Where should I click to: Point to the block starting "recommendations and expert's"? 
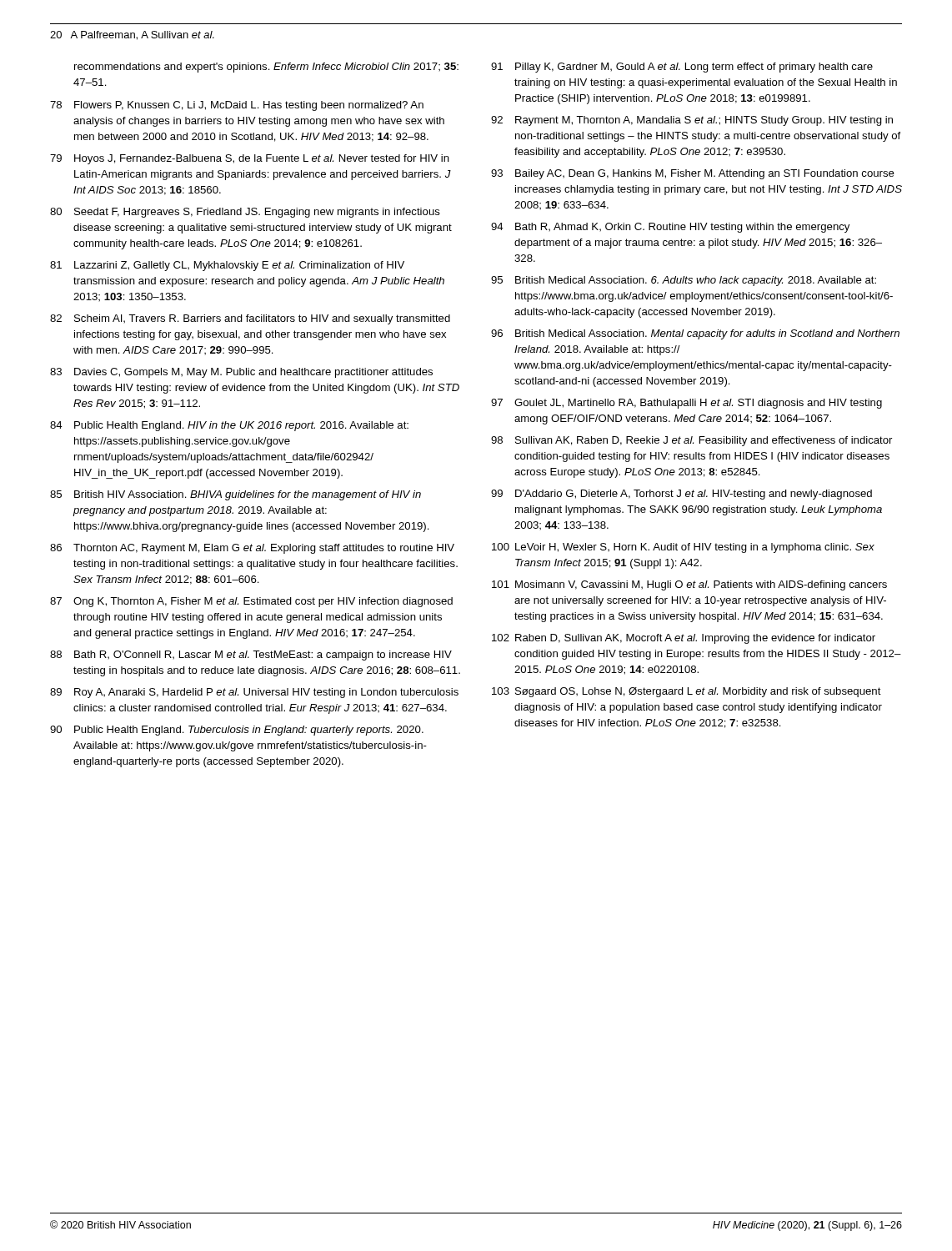coord(266,74)
